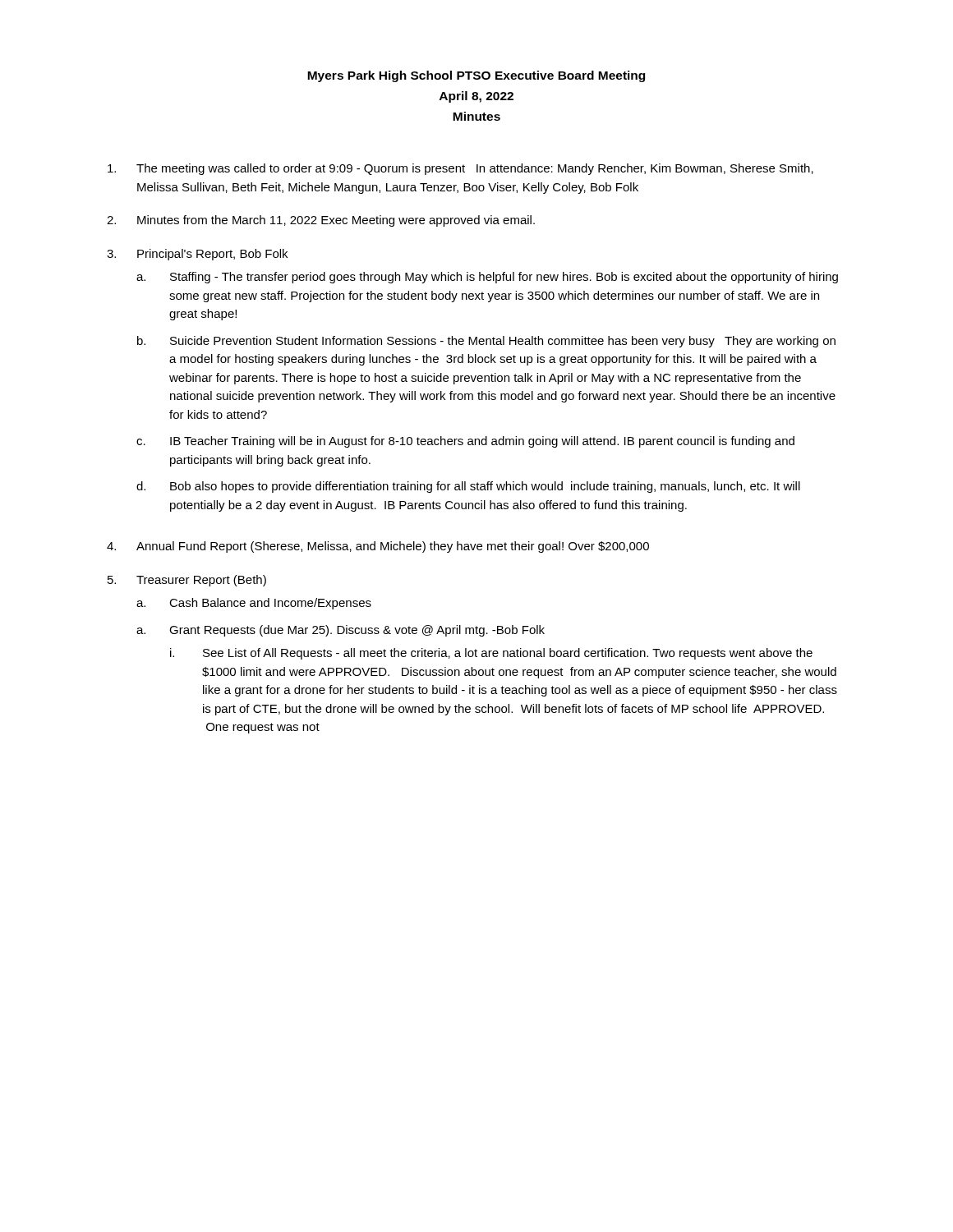
Task: Click the passage that begins "i. See List of All Requests - all"
Action: pos(508,690)
